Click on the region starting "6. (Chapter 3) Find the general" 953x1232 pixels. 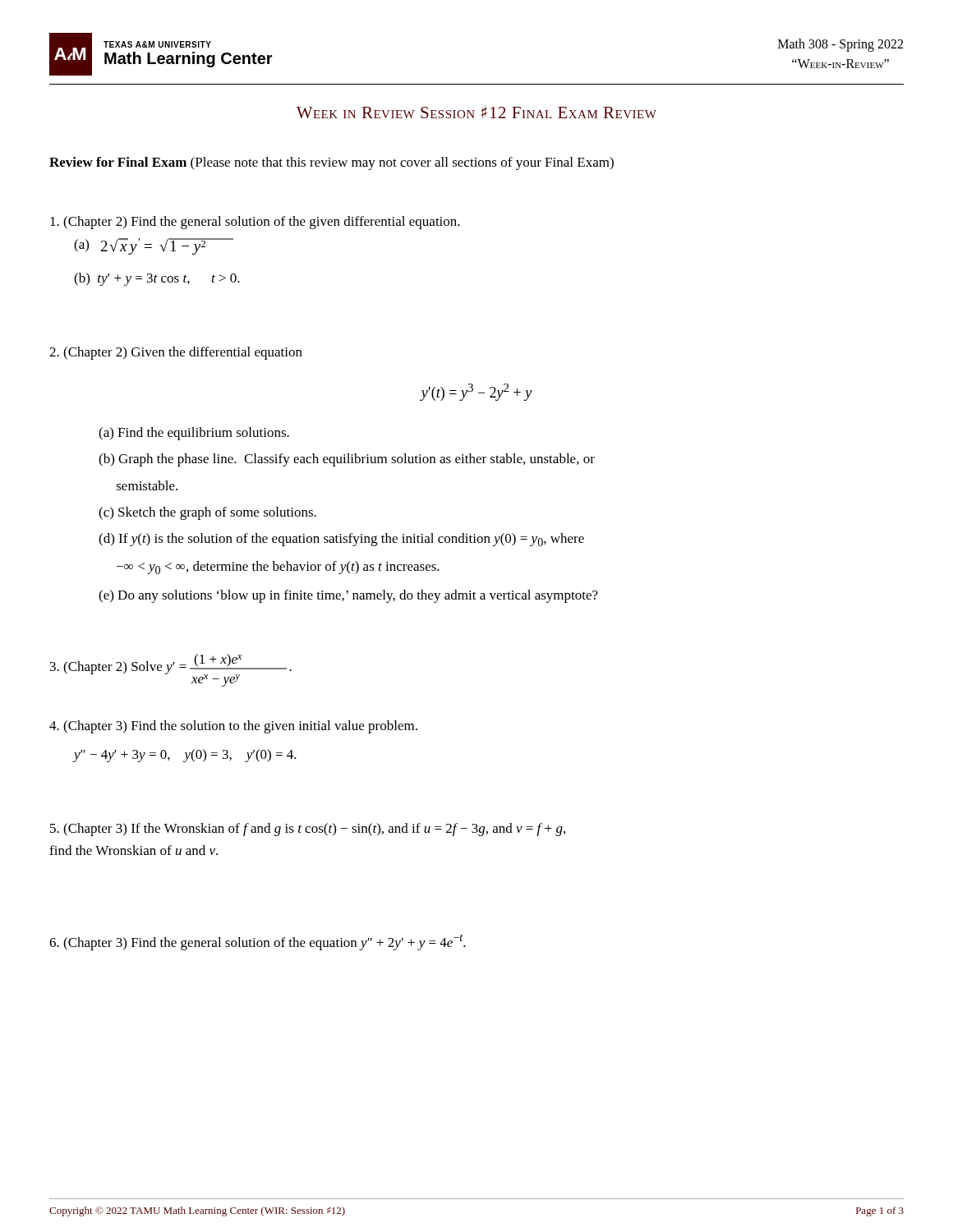(x=258, y=940)
